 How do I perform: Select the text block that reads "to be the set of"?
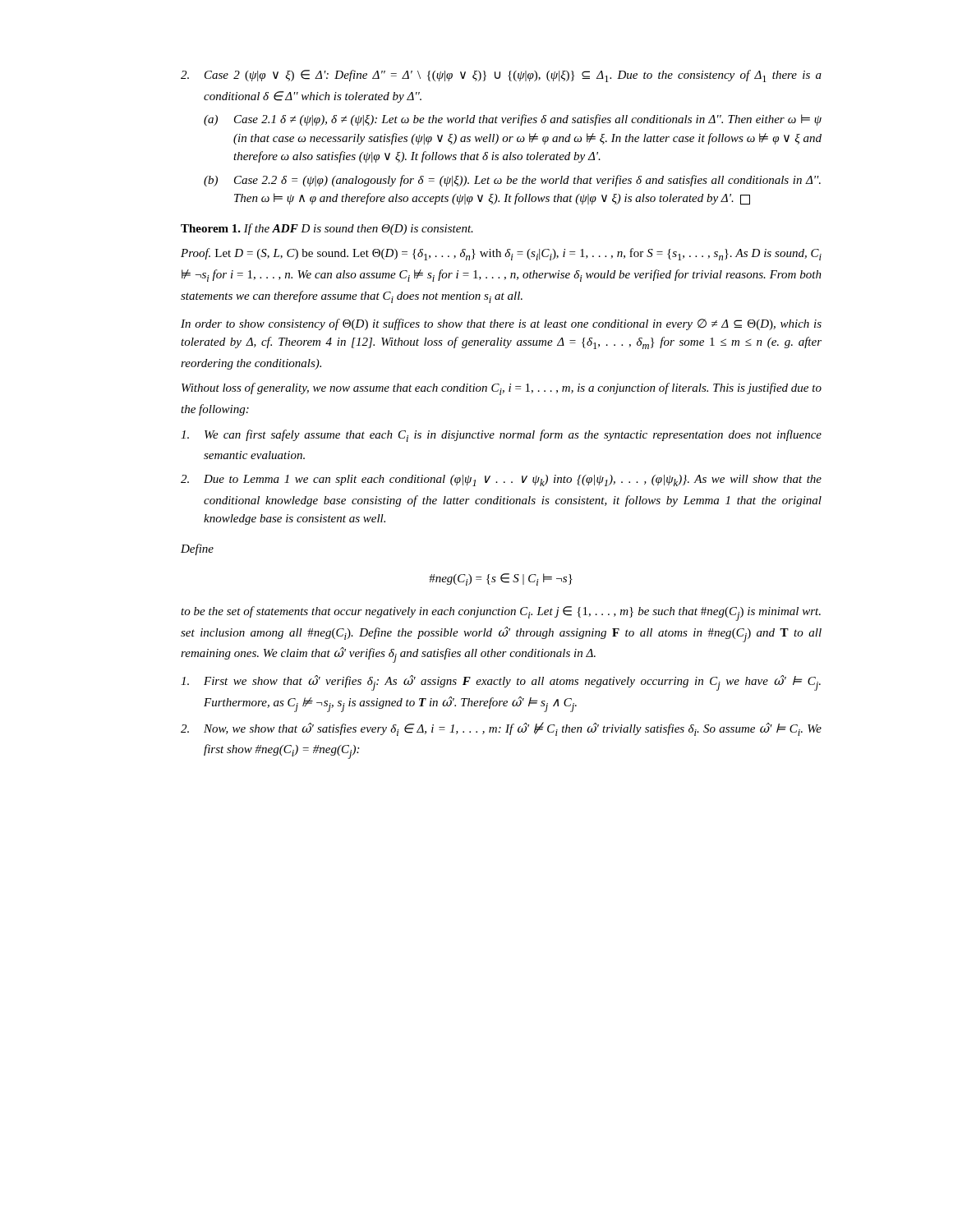pos(501,634)
